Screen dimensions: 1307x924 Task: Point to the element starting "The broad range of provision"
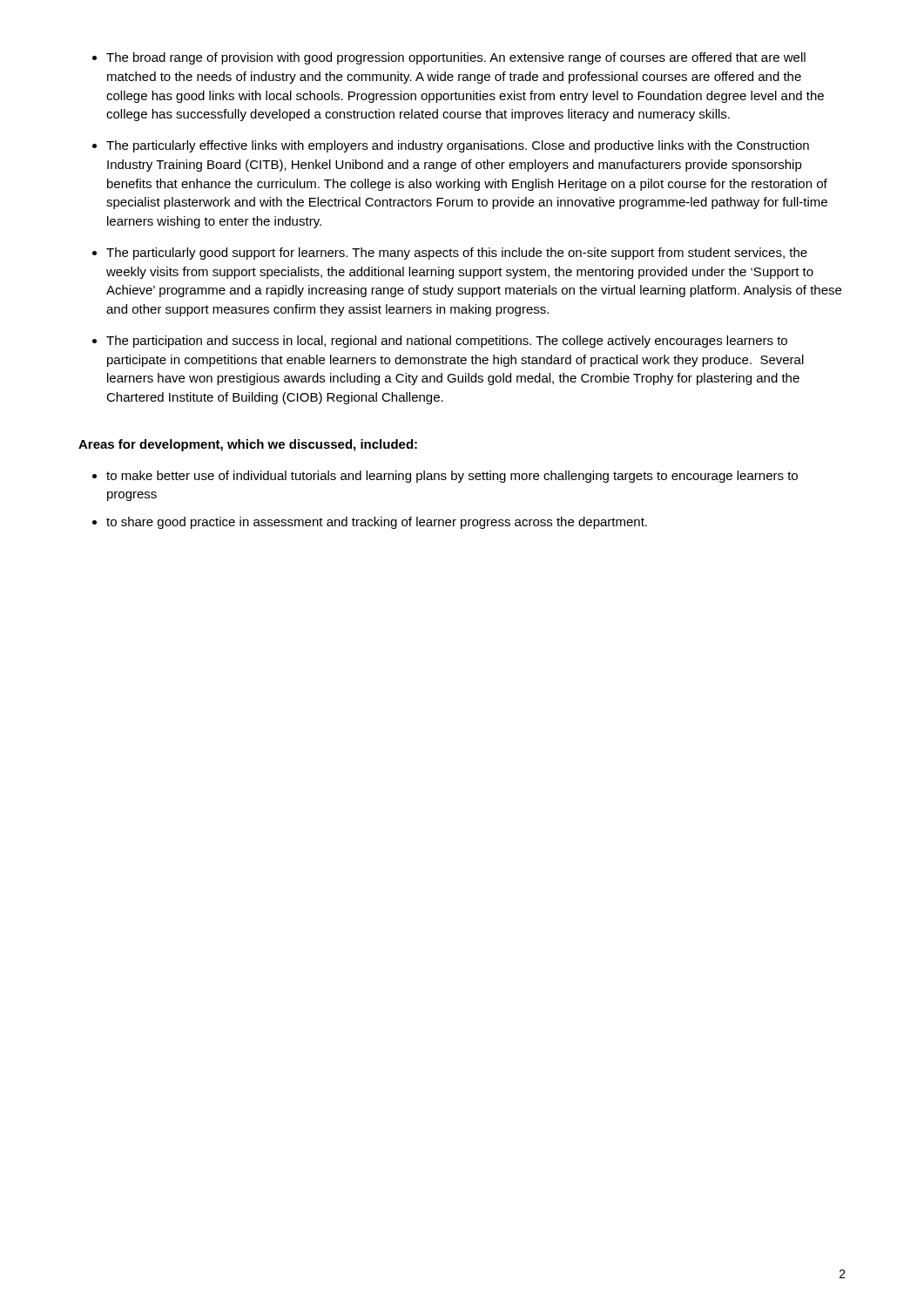click(x=476, y=86)
